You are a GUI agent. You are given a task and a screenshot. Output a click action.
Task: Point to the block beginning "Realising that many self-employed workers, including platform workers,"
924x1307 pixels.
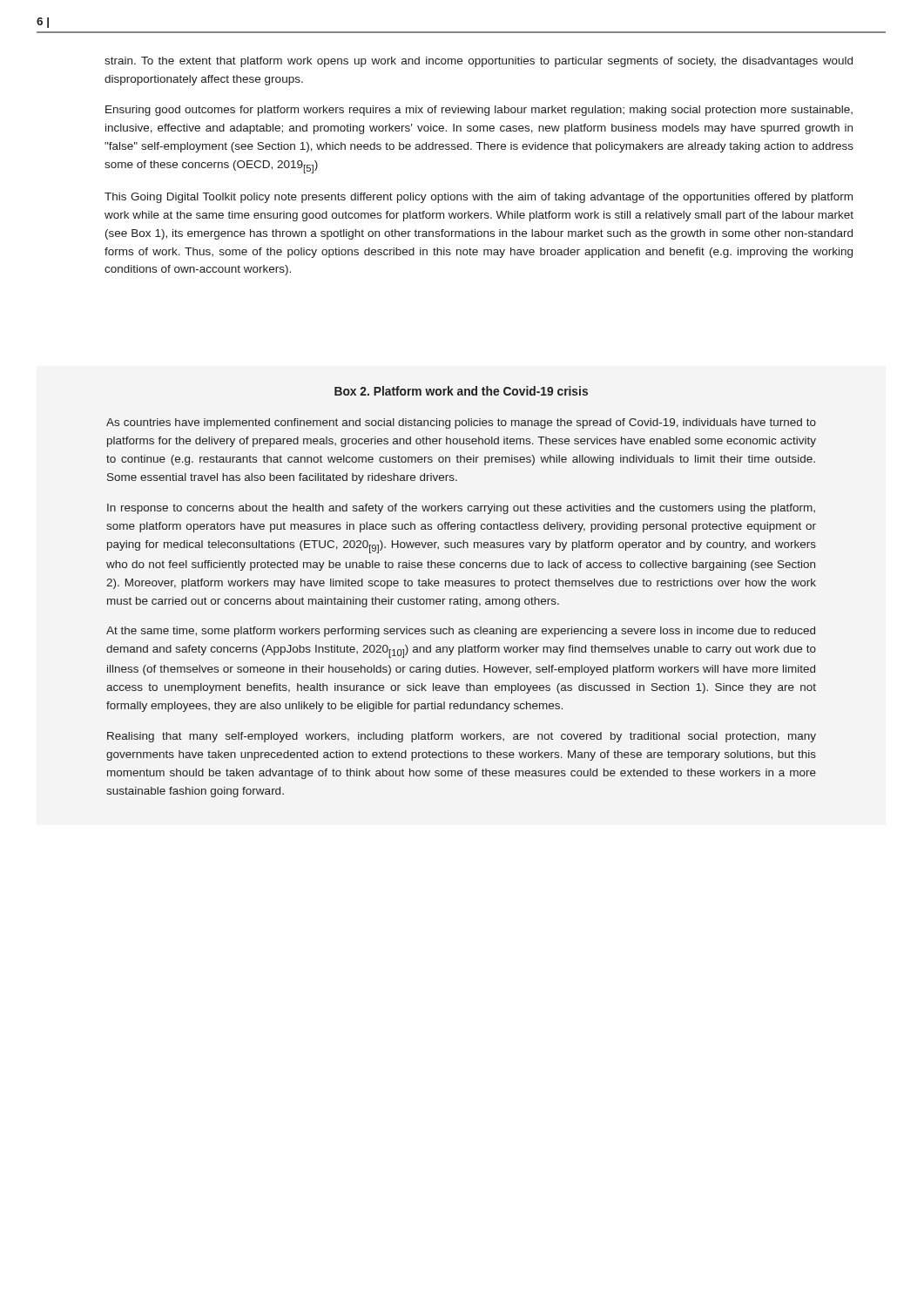[461, 763]
